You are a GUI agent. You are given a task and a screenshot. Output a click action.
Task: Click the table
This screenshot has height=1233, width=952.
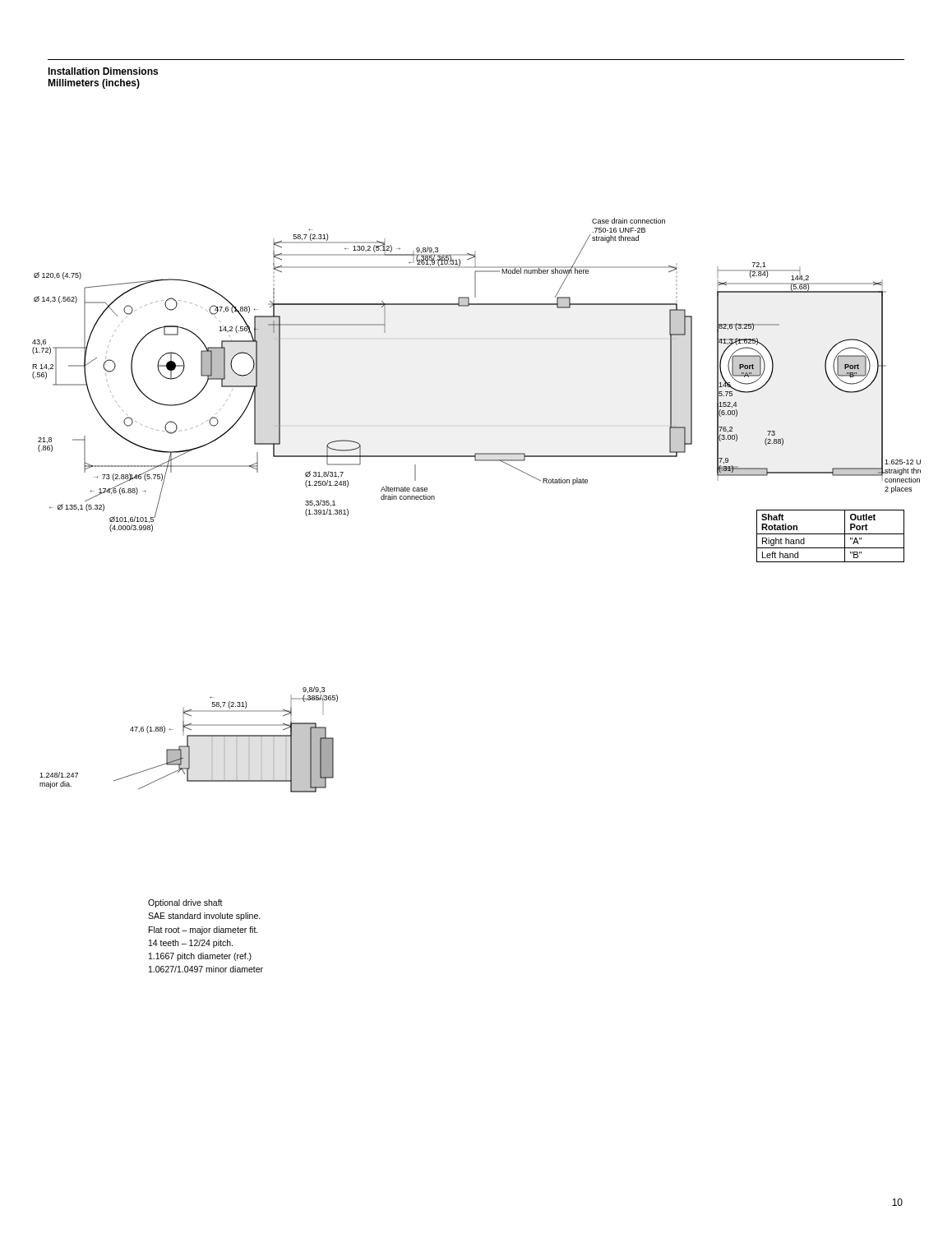click(x=830, y=536)
